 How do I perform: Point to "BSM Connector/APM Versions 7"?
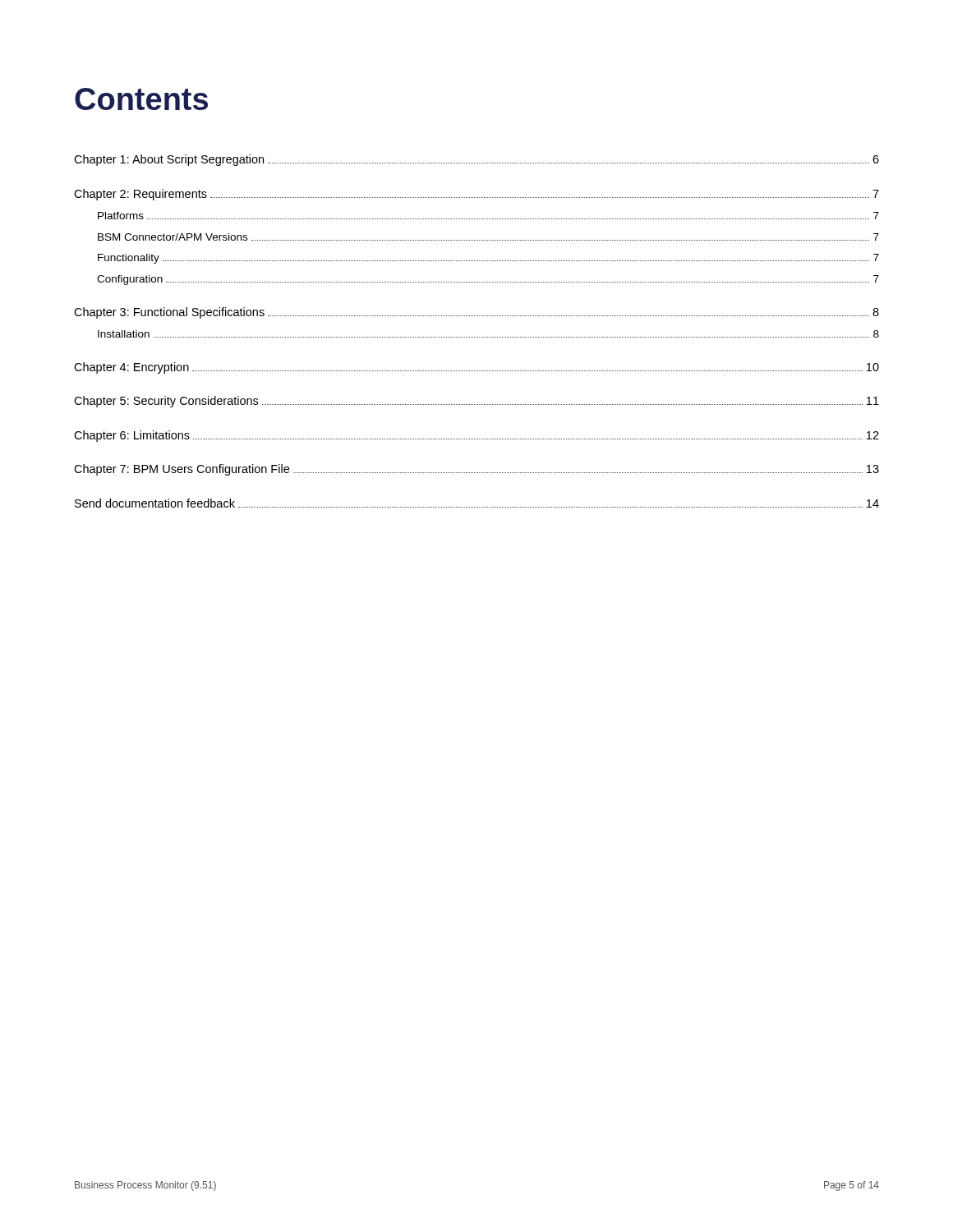(488, 237)
